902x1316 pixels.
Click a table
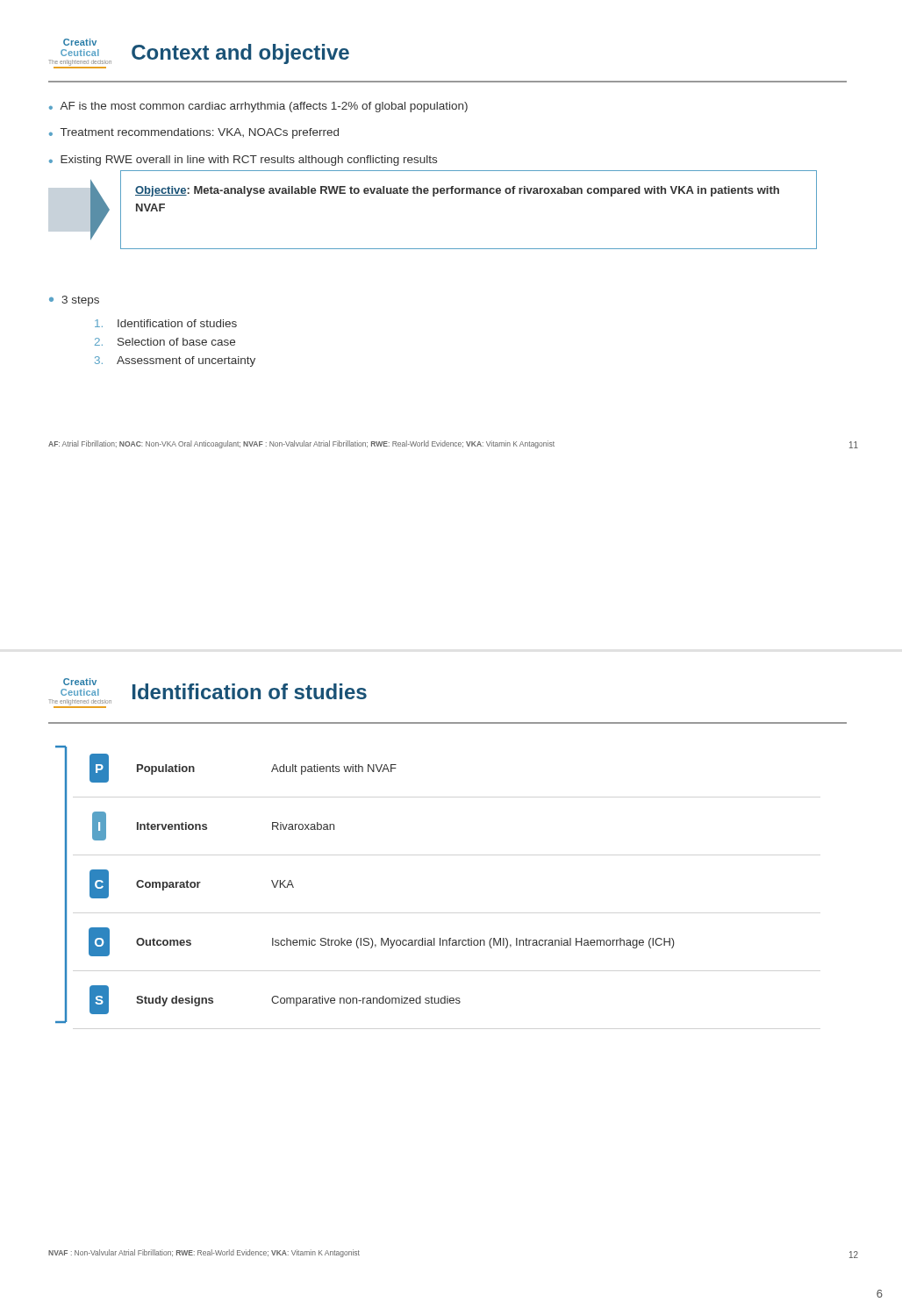click(434, 884)
